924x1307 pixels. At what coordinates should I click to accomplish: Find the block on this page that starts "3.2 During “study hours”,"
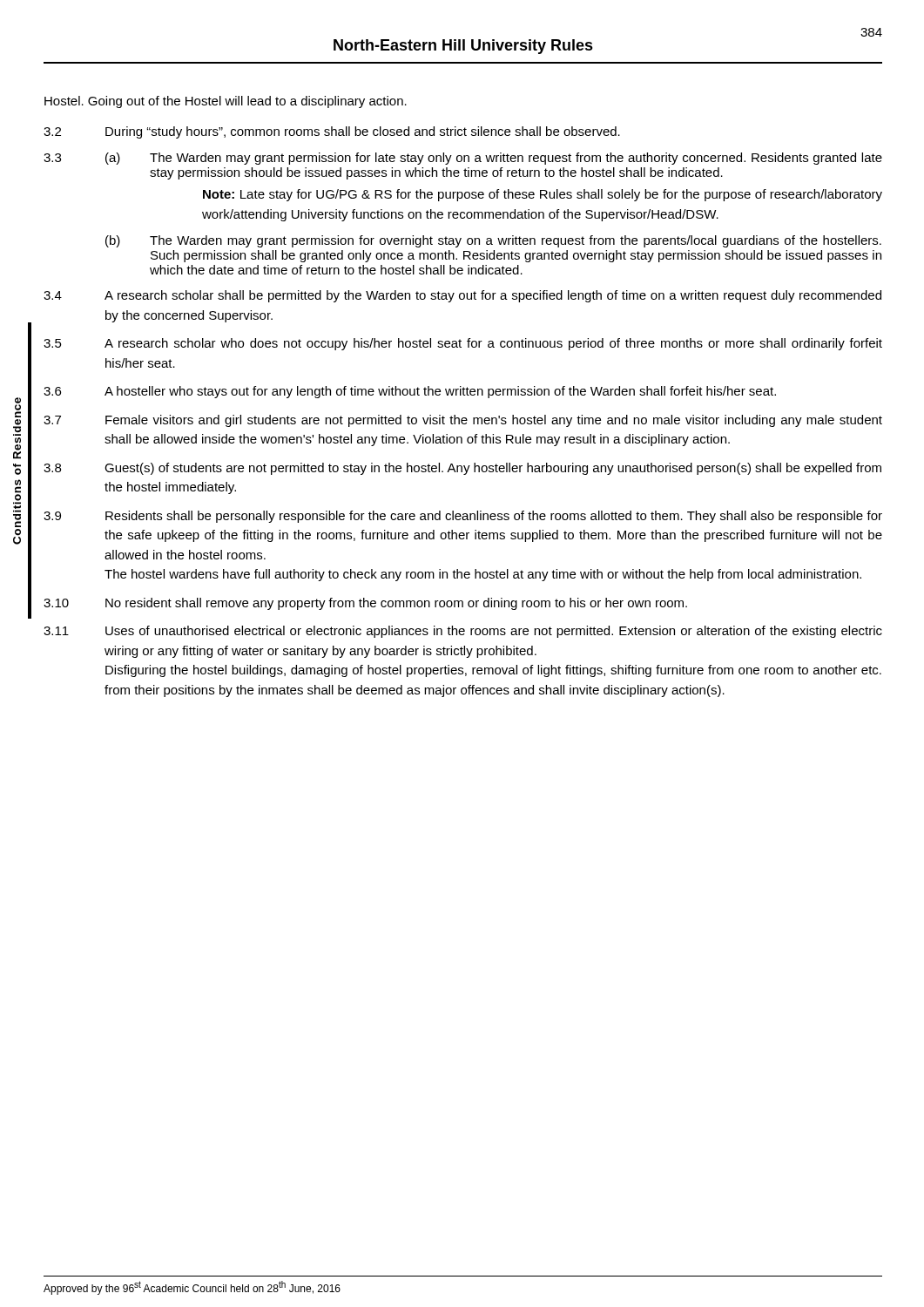click(x=463, y=131)
